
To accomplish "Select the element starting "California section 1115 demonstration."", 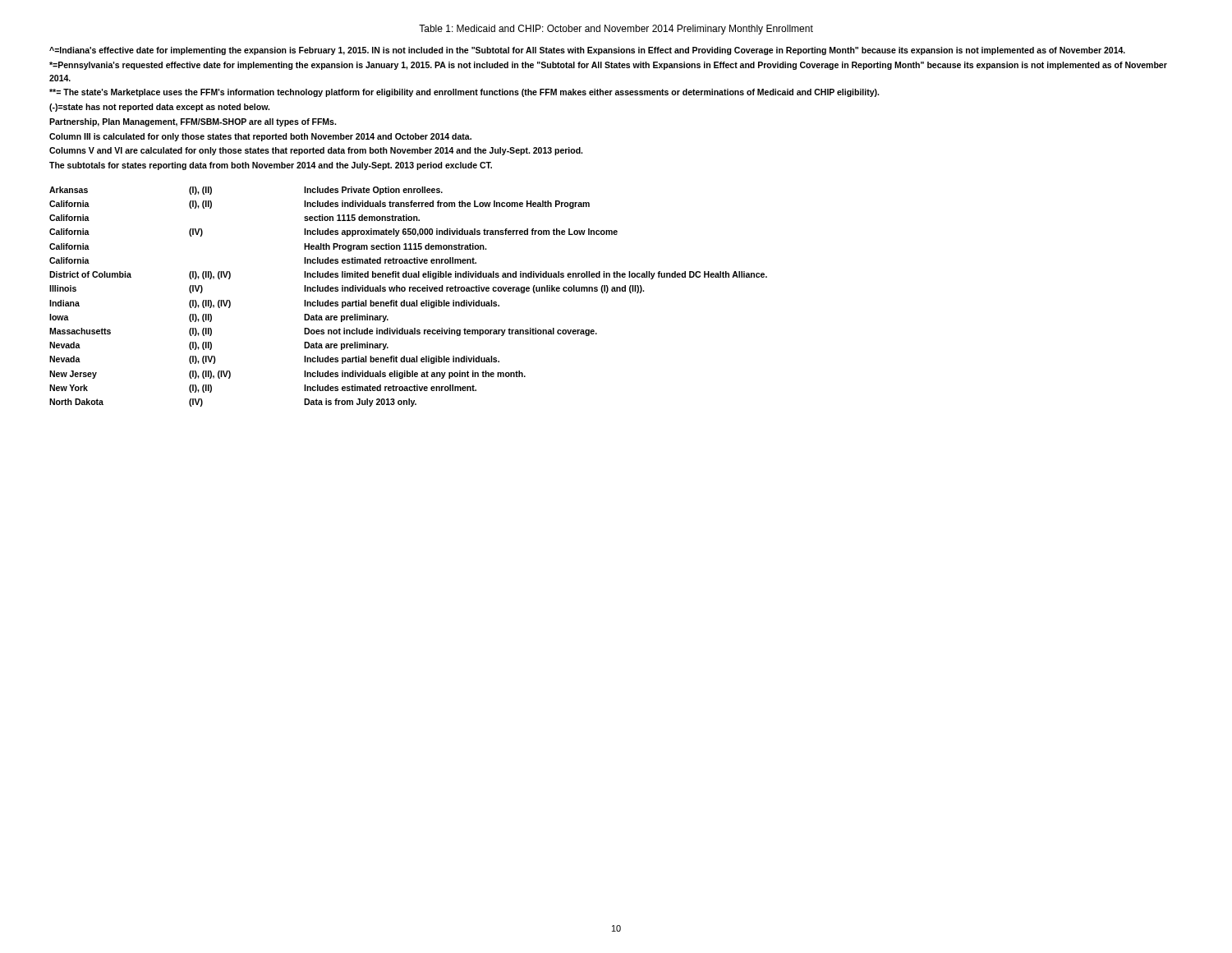I will pyautogui.click(x=69, y=217).
